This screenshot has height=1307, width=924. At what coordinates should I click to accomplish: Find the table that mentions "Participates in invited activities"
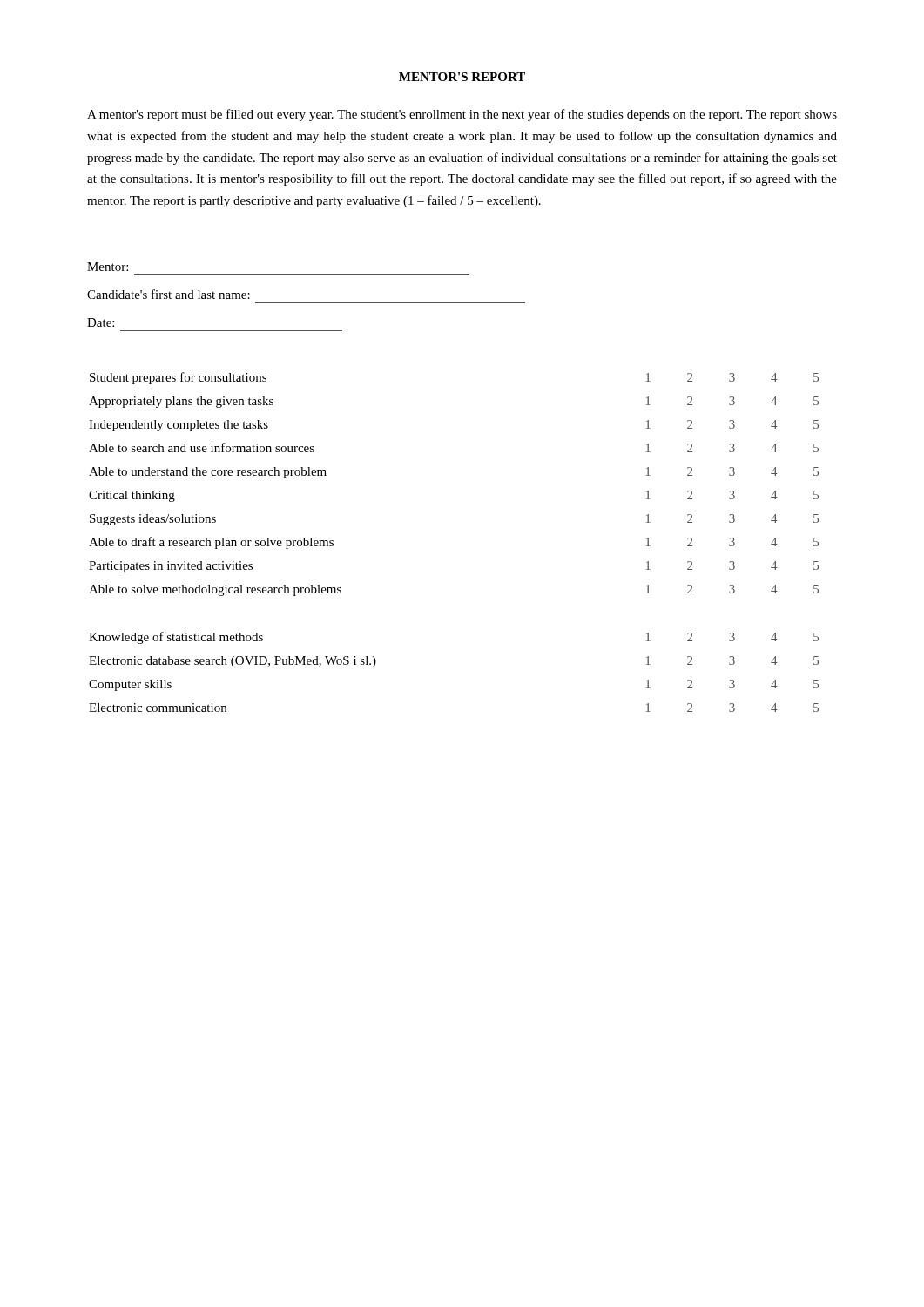462,543
